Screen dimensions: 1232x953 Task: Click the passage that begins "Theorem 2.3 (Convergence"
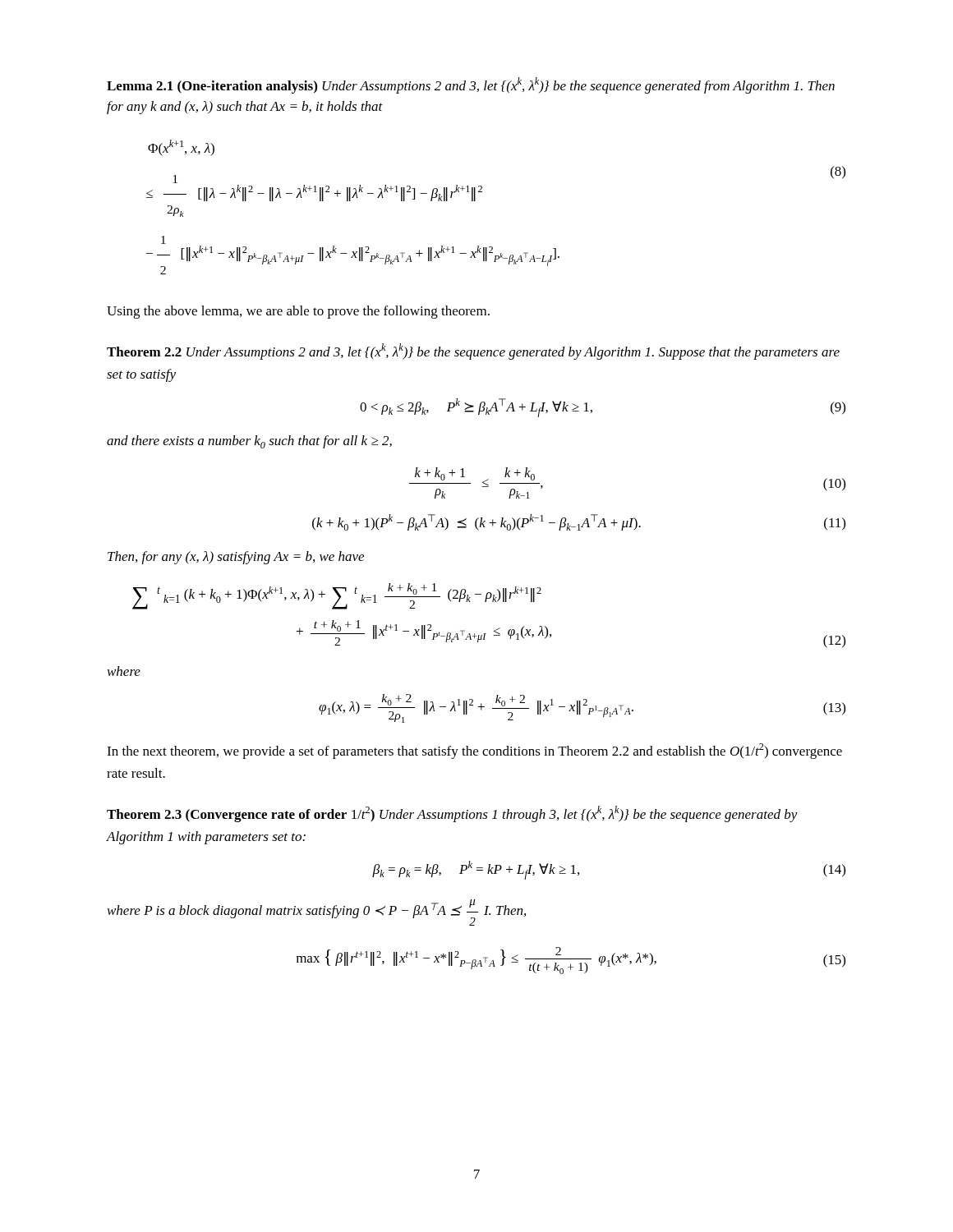tap(452, 824)
